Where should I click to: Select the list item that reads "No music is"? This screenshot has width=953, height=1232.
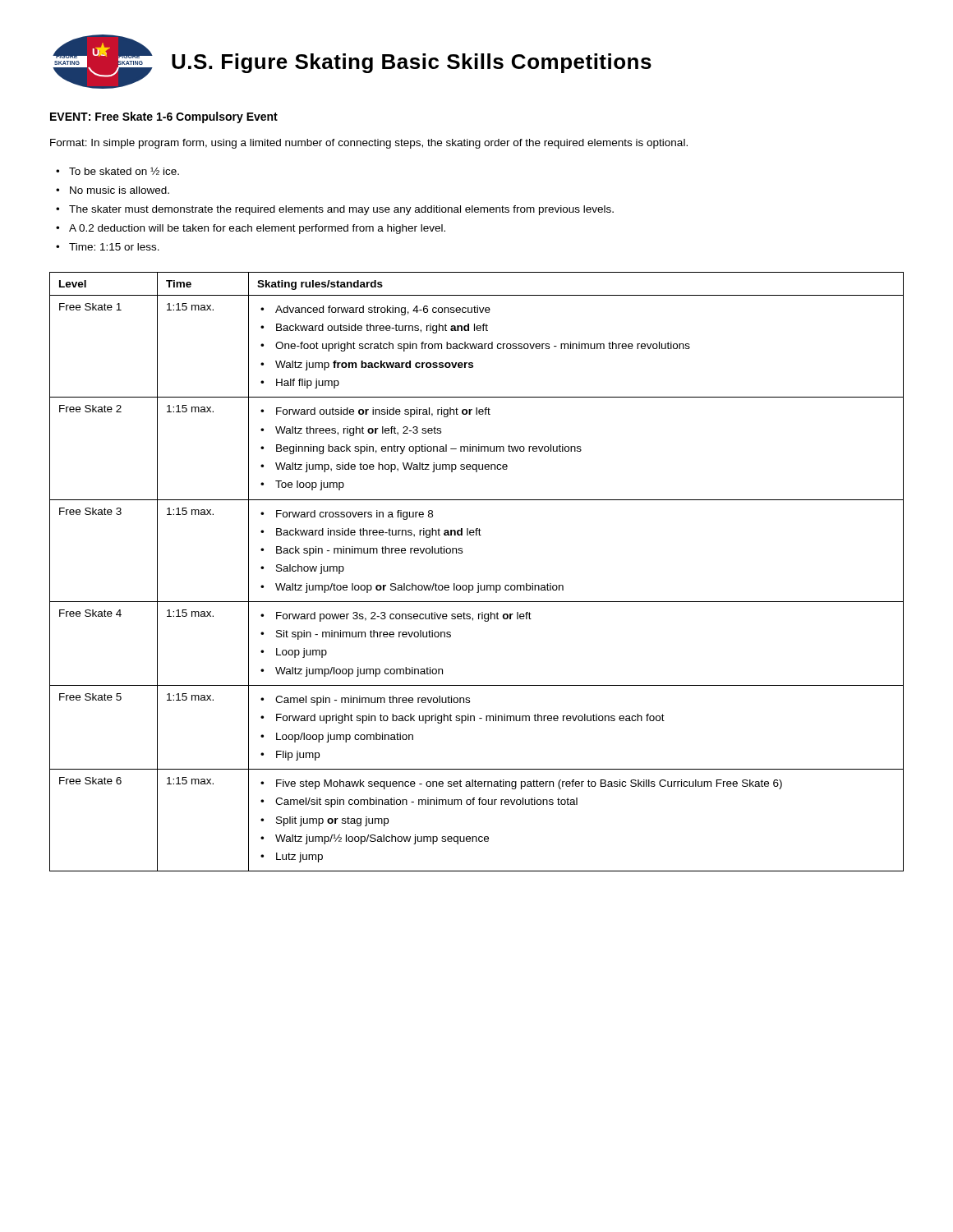(120, 190)
